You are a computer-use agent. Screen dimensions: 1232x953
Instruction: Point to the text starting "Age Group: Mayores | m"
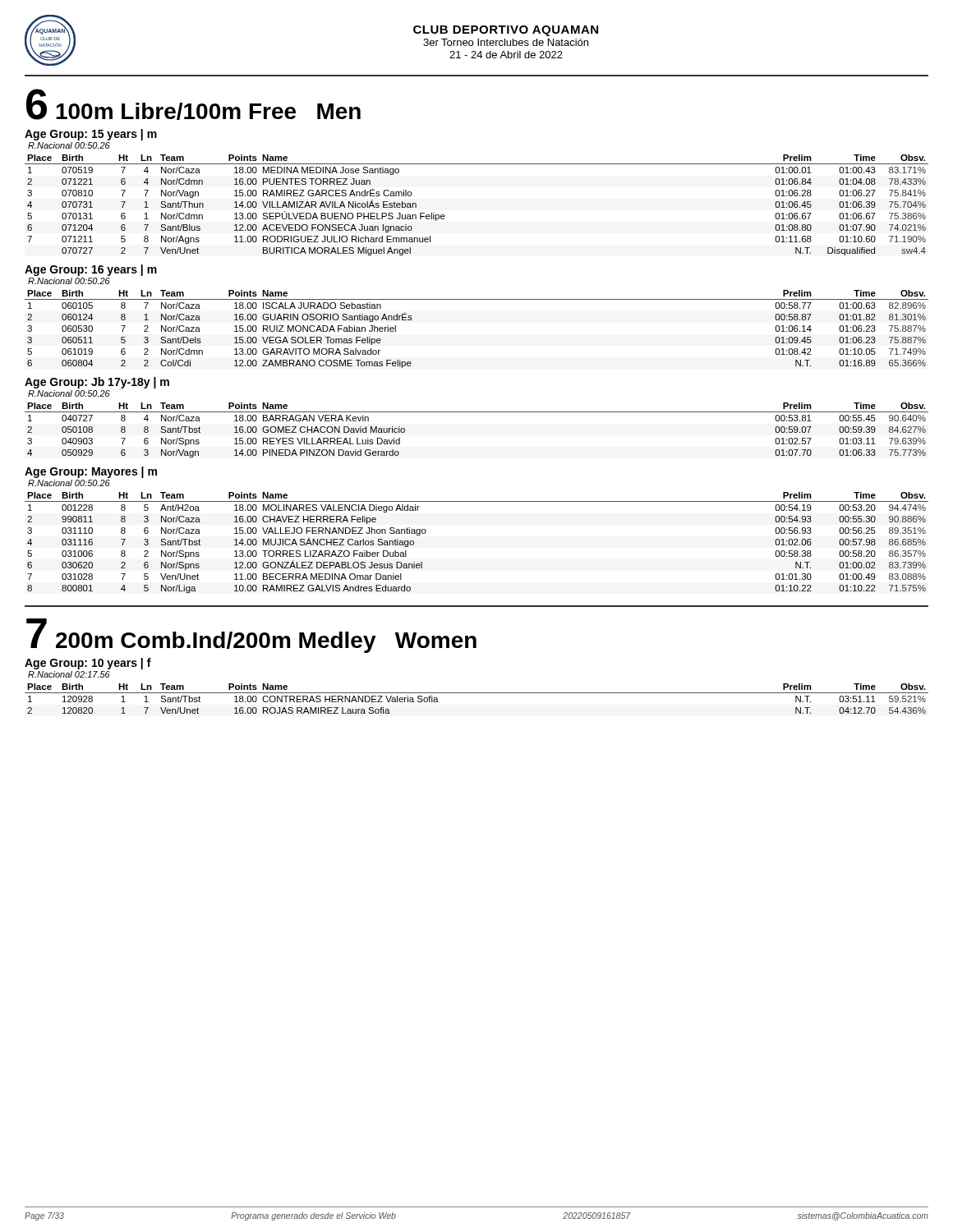point(91,471)
